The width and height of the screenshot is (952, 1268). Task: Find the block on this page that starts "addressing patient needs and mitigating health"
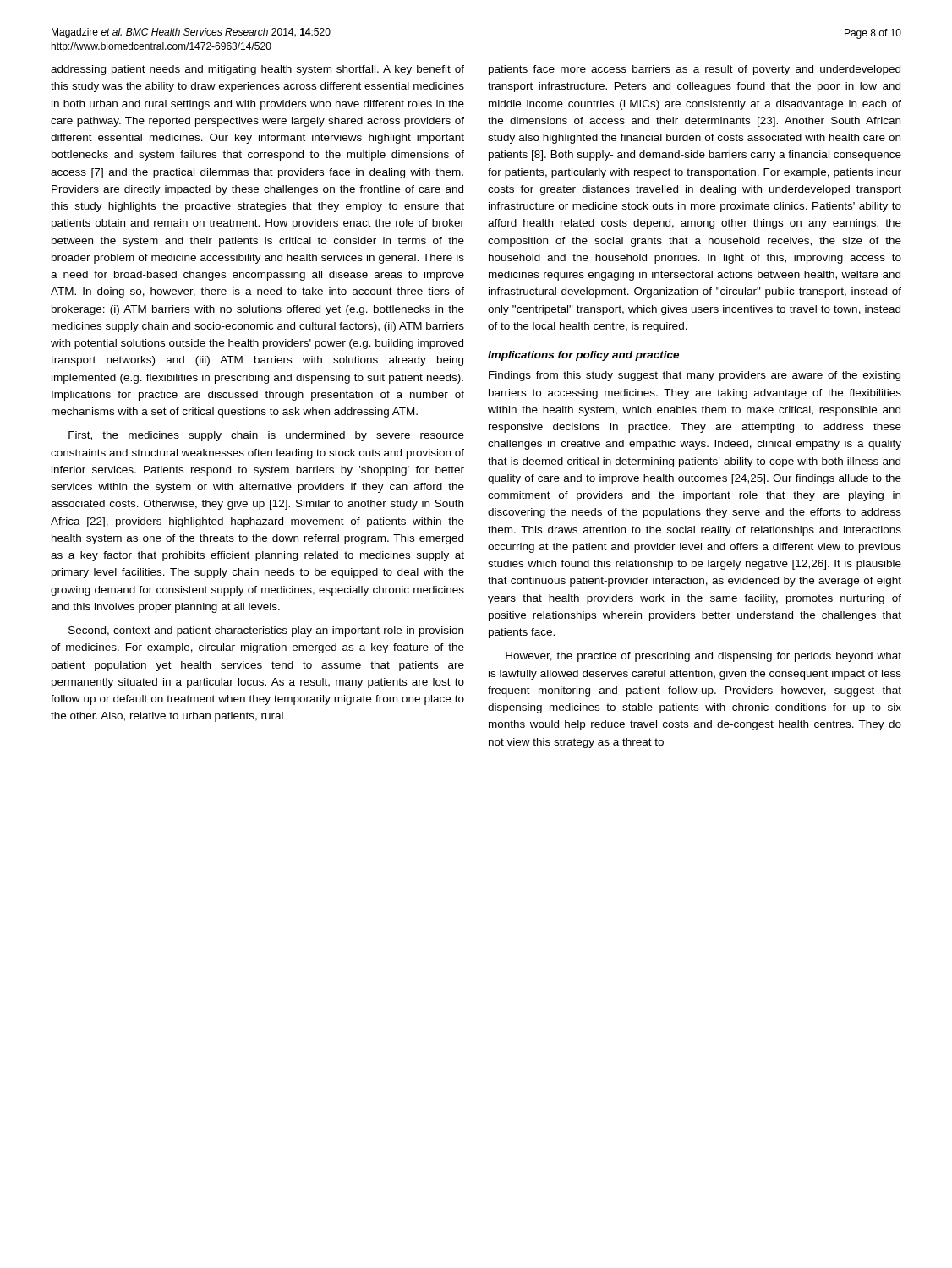257,241
